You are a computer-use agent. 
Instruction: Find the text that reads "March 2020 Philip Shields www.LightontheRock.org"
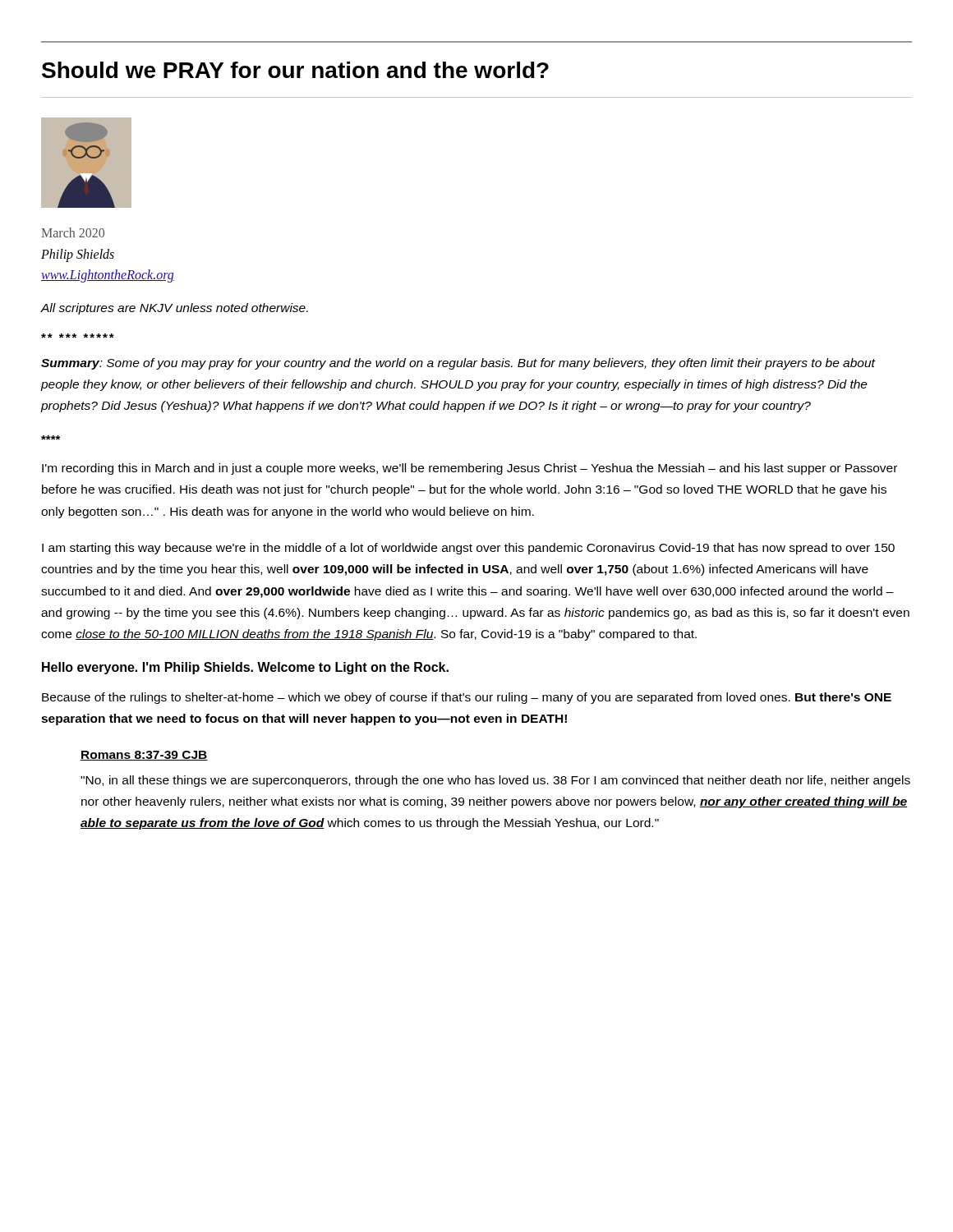click(x=73, y=232)
